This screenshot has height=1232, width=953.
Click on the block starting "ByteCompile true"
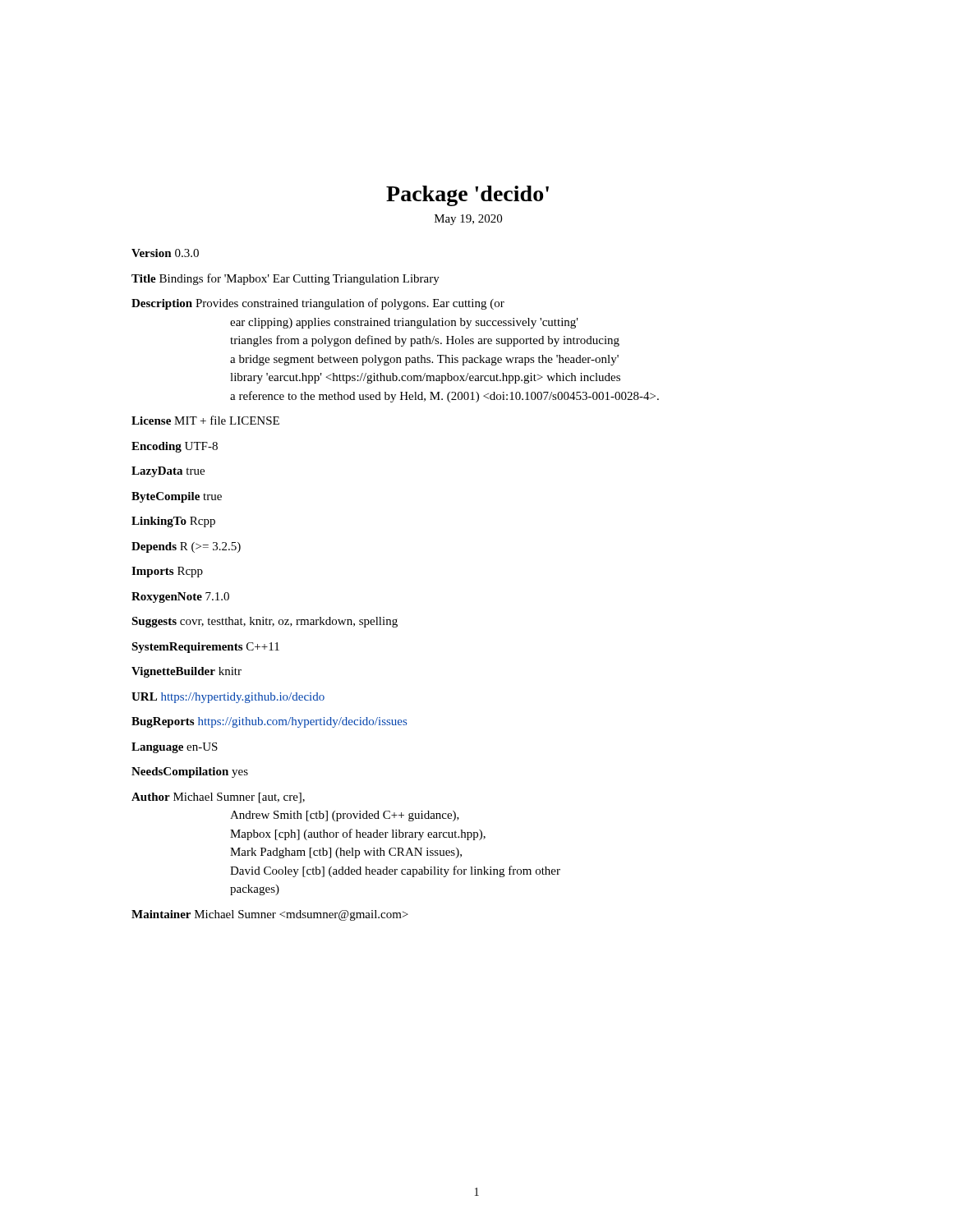coord(177,496)
